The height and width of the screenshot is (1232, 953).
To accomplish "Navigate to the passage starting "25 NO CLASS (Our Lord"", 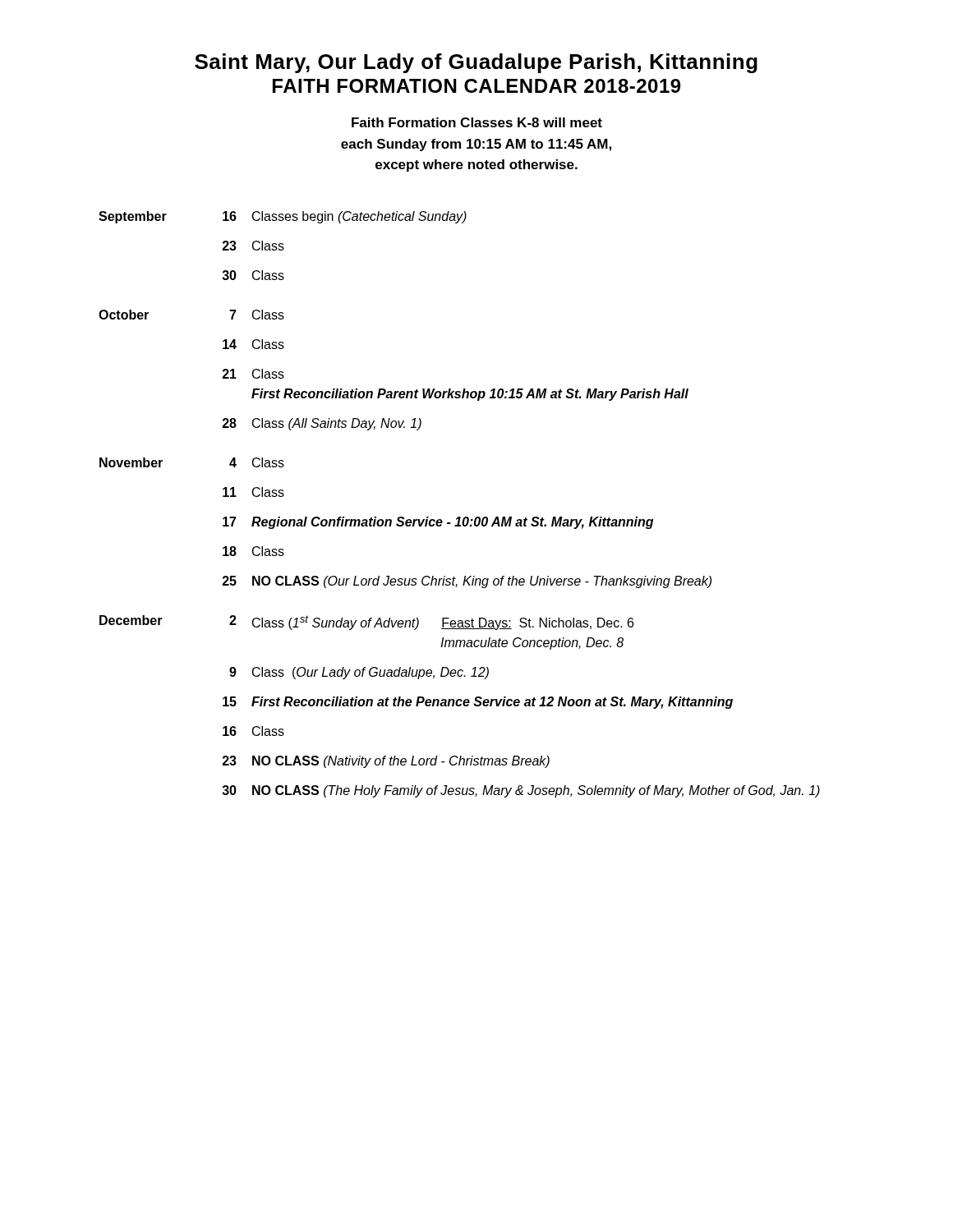I will (x=476, y=580).
